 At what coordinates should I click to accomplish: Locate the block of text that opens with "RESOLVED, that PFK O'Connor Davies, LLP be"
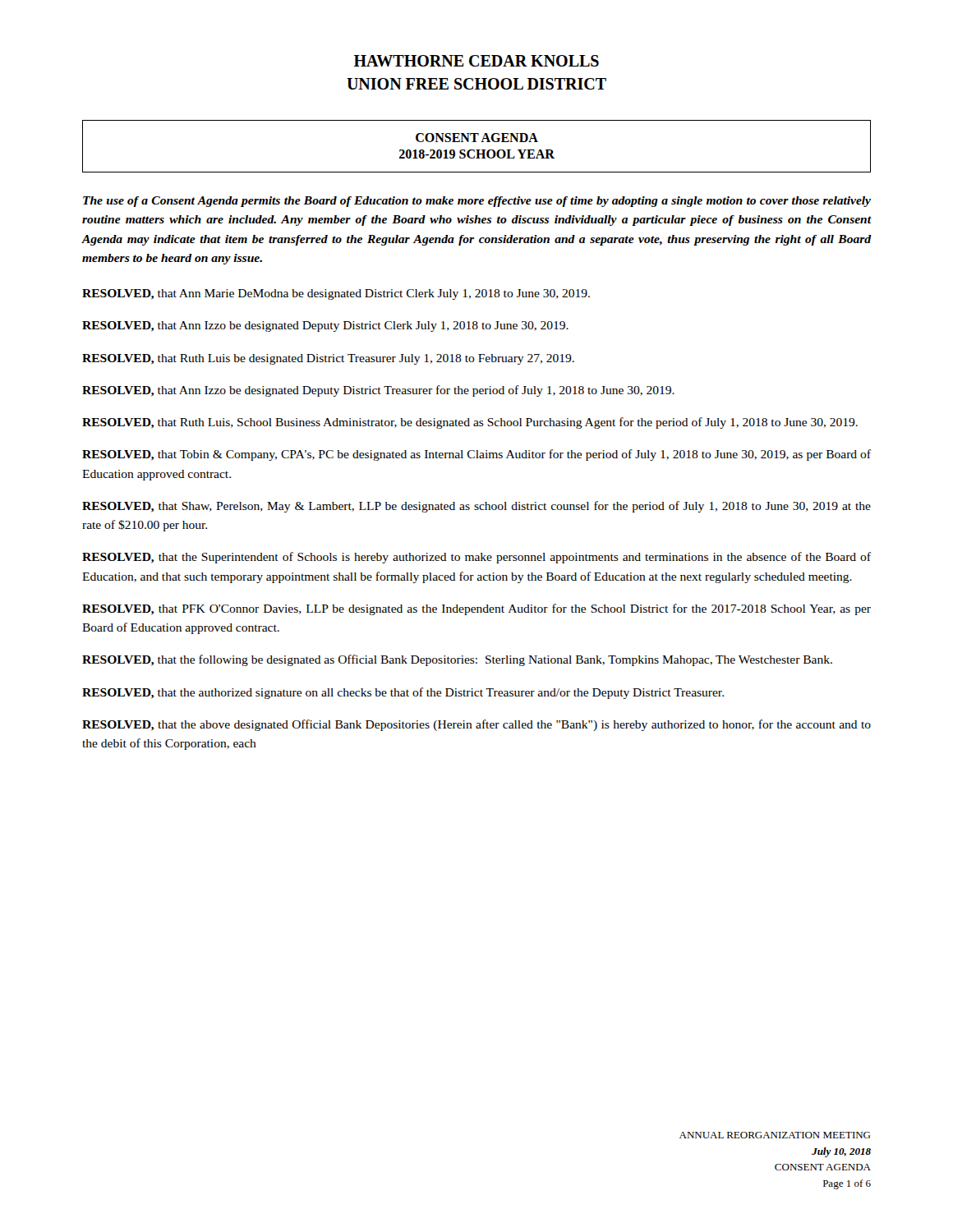coord(476,618)
